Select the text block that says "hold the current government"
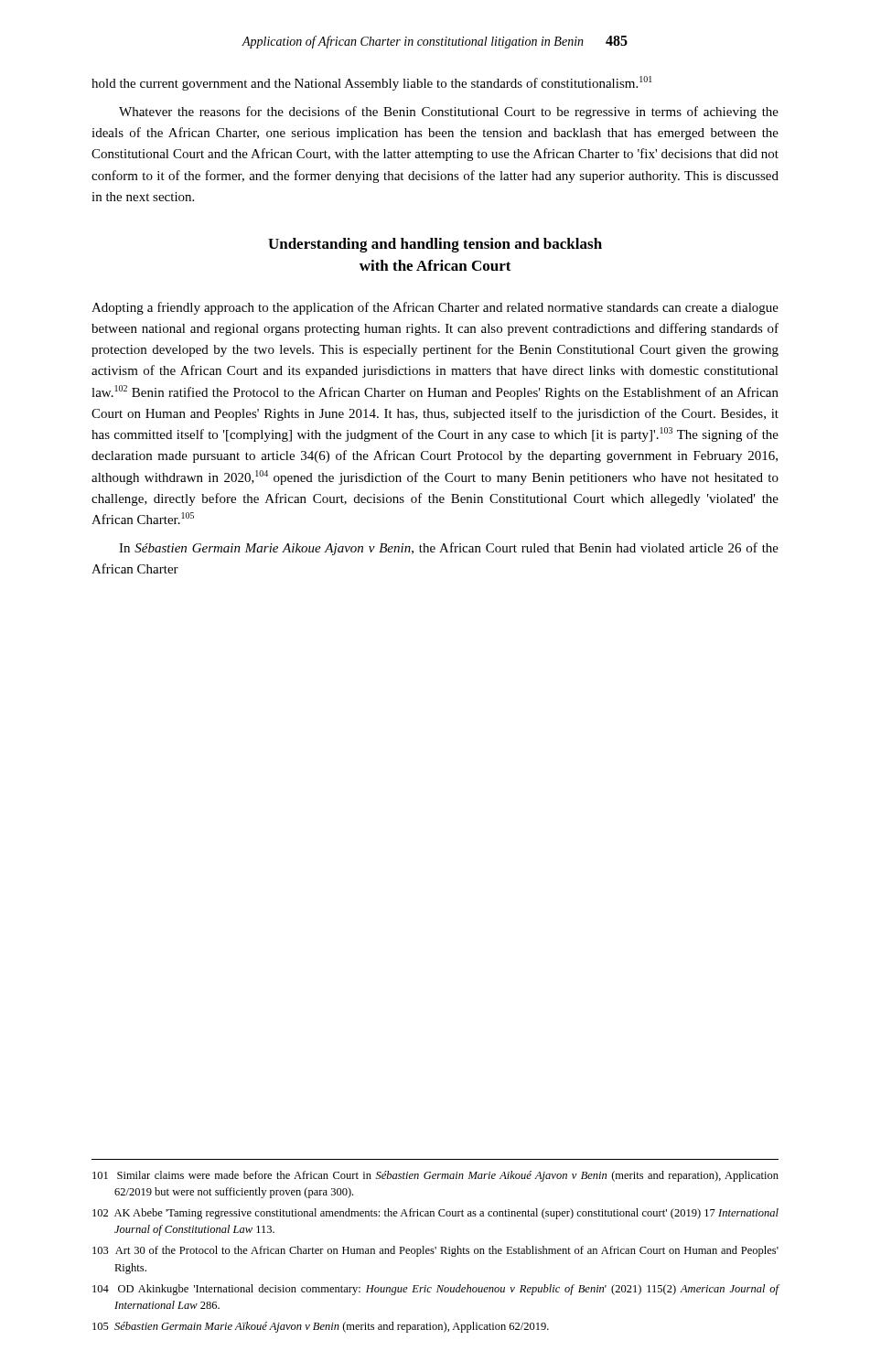This screenshot has width=870, height=1372. click(435, 140)
